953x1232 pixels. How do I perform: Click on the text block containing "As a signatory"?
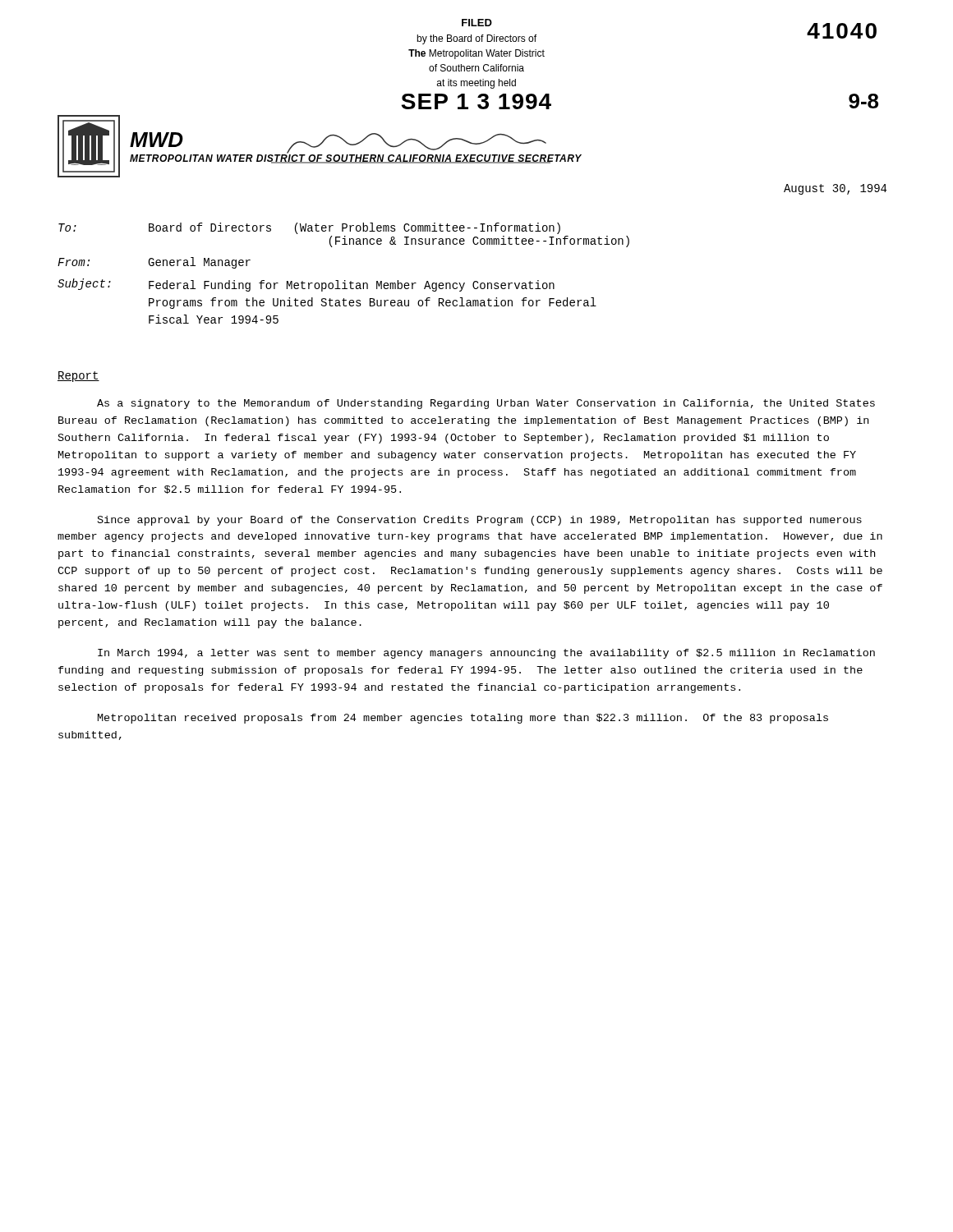tap(467, 447)
